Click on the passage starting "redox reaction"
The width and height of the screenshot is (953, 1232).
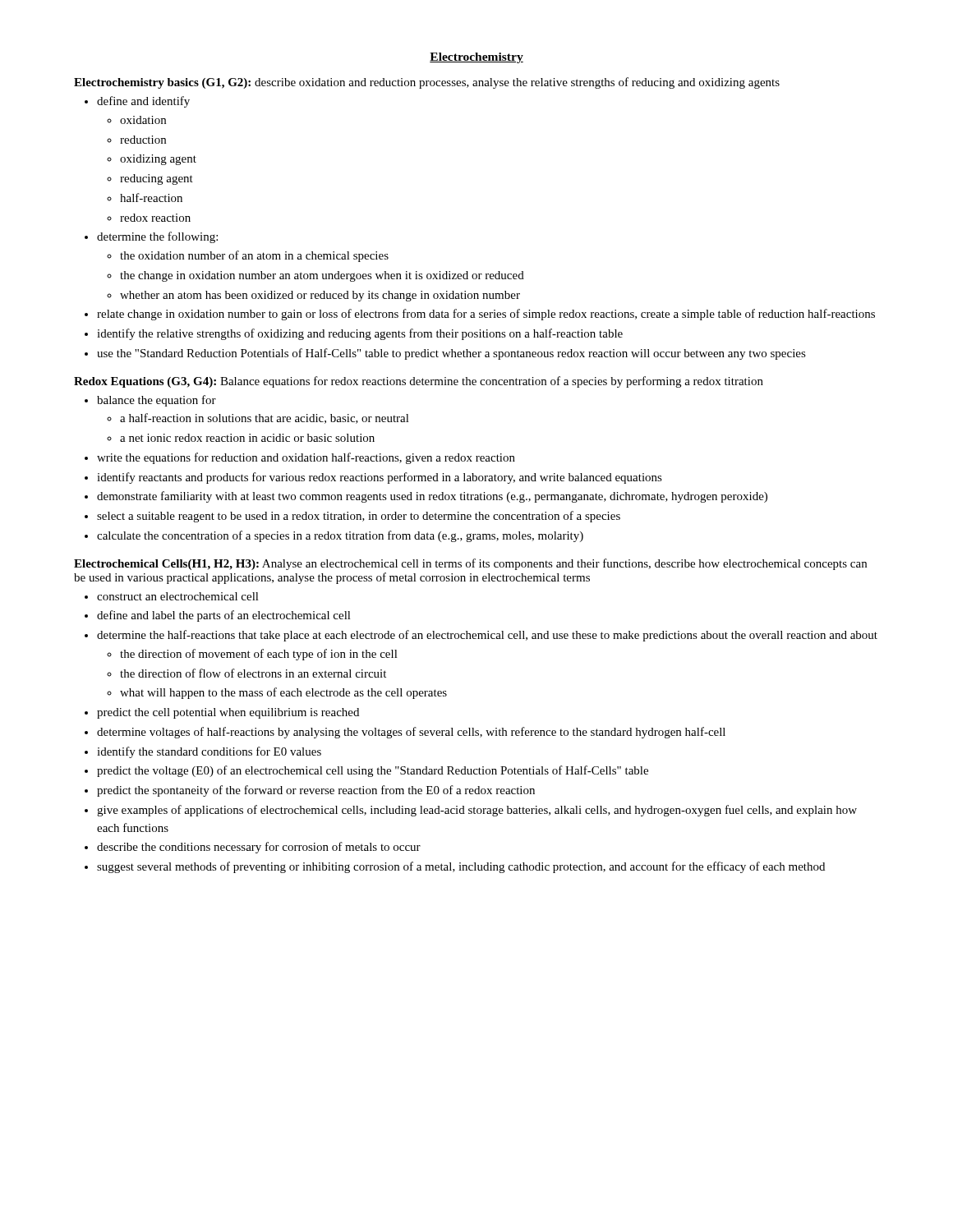(155, 217)
